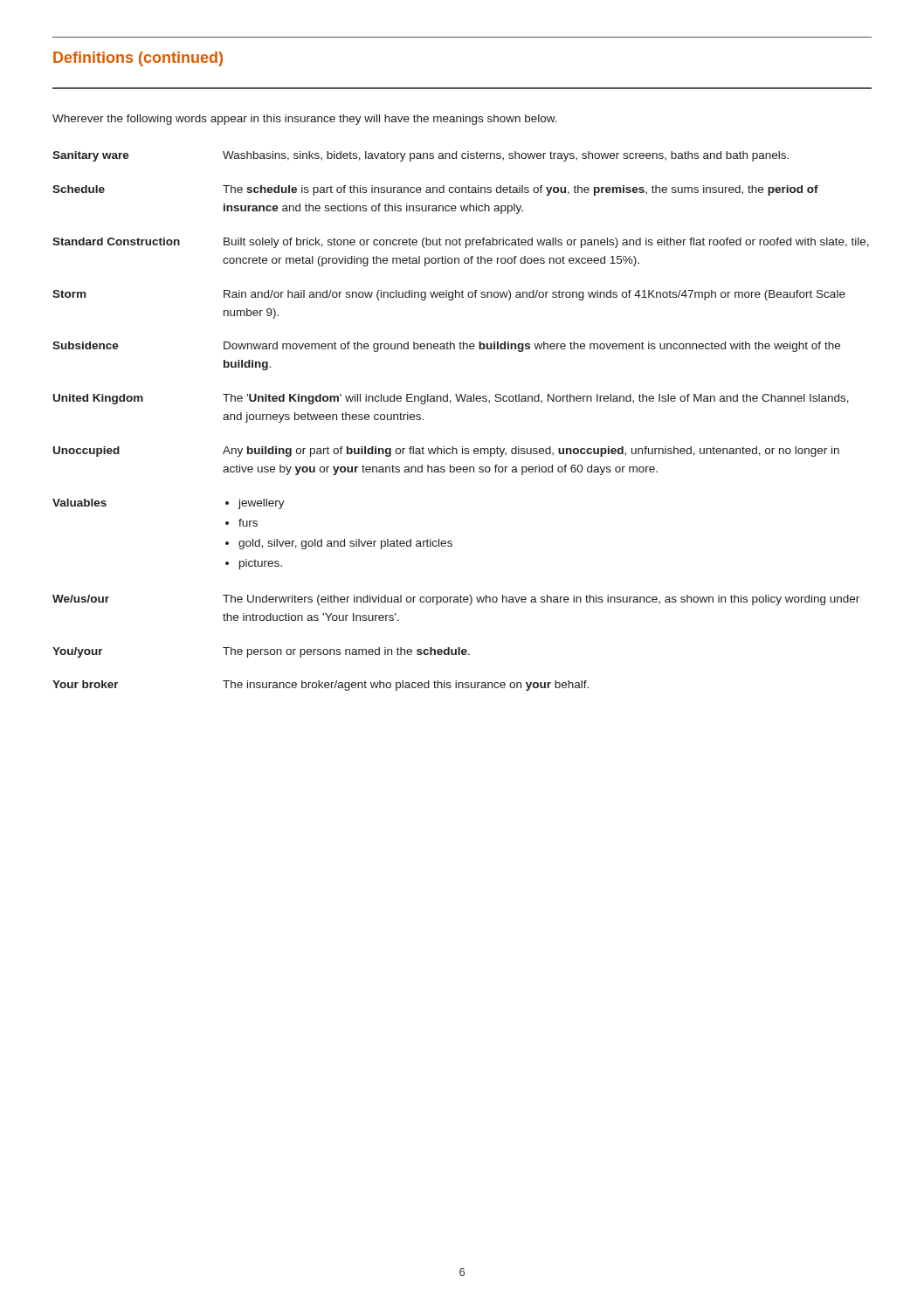Click the passage that begins "United Kingdom The 'United Kingdom' will include England,"
This screenshot has height=1310, width=924.
[462, 408]
